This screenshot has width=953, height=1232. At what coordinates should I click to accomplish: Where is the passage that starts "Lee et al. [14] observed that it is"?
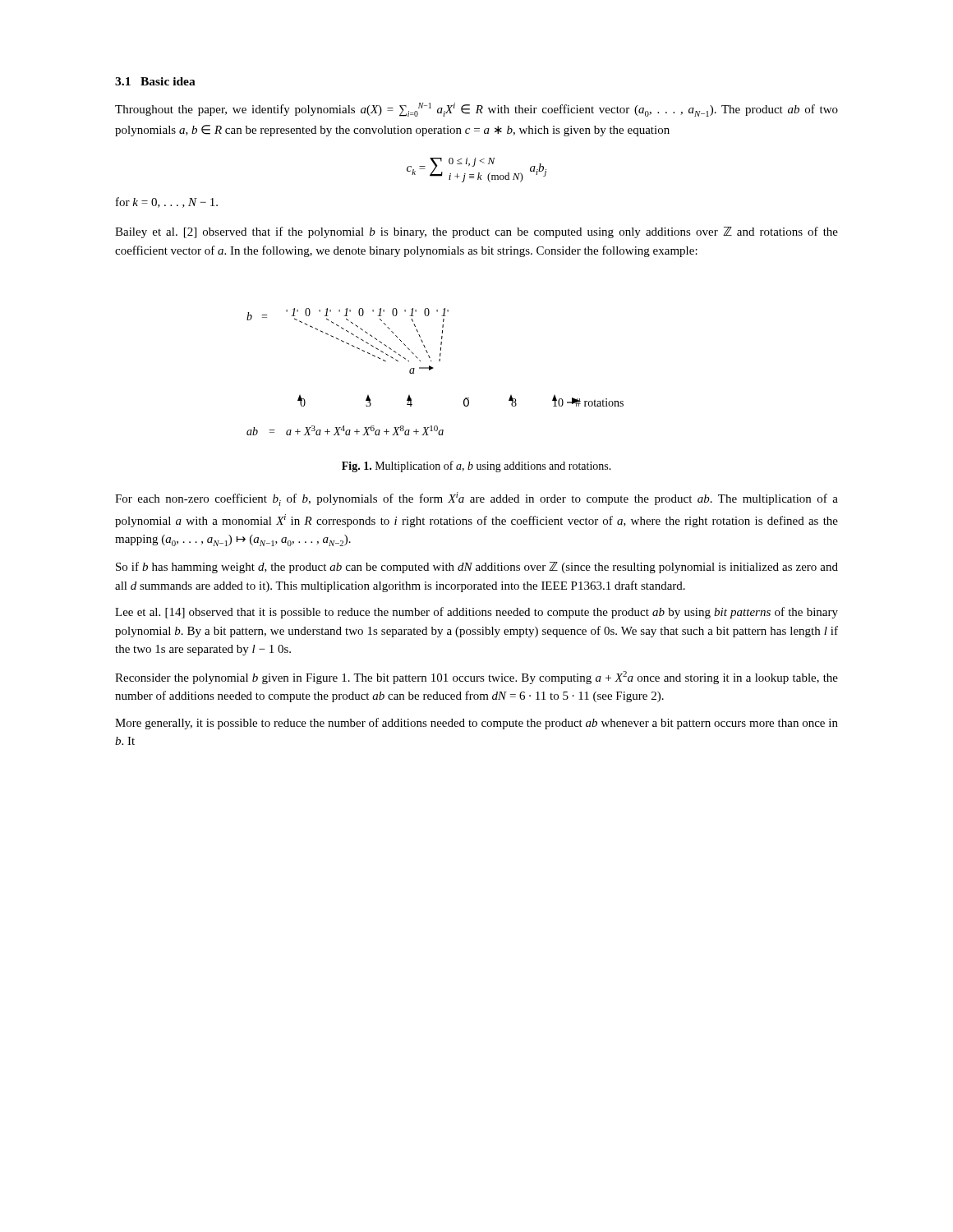click(x=476, y=631)
